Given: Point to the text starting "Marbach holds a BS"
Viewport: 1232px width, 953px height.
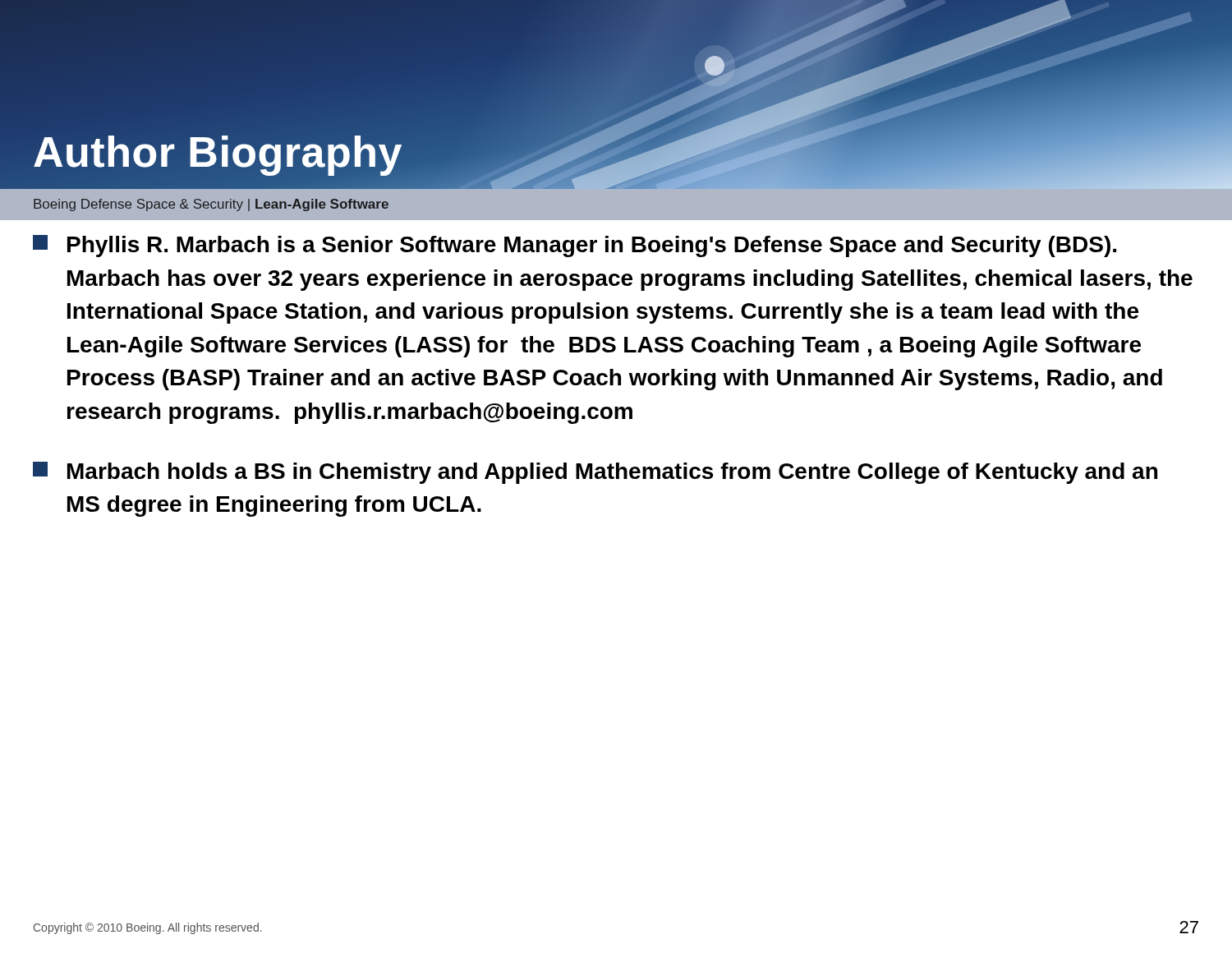Looking at the screenshot, I should (x=616, y=488).
